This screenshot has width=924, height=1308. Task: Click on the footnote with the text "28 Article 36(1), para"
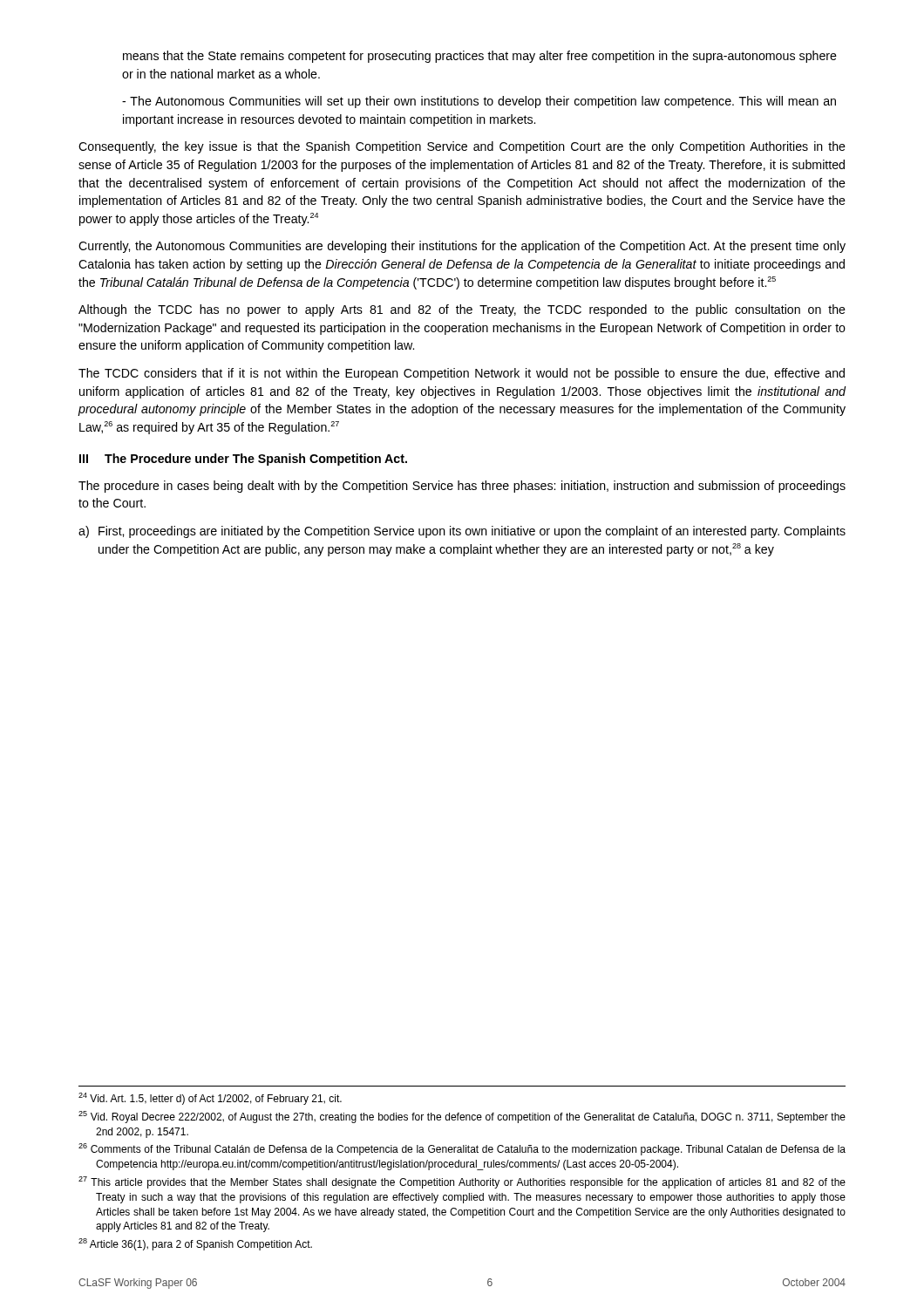tap(195, 1244)
